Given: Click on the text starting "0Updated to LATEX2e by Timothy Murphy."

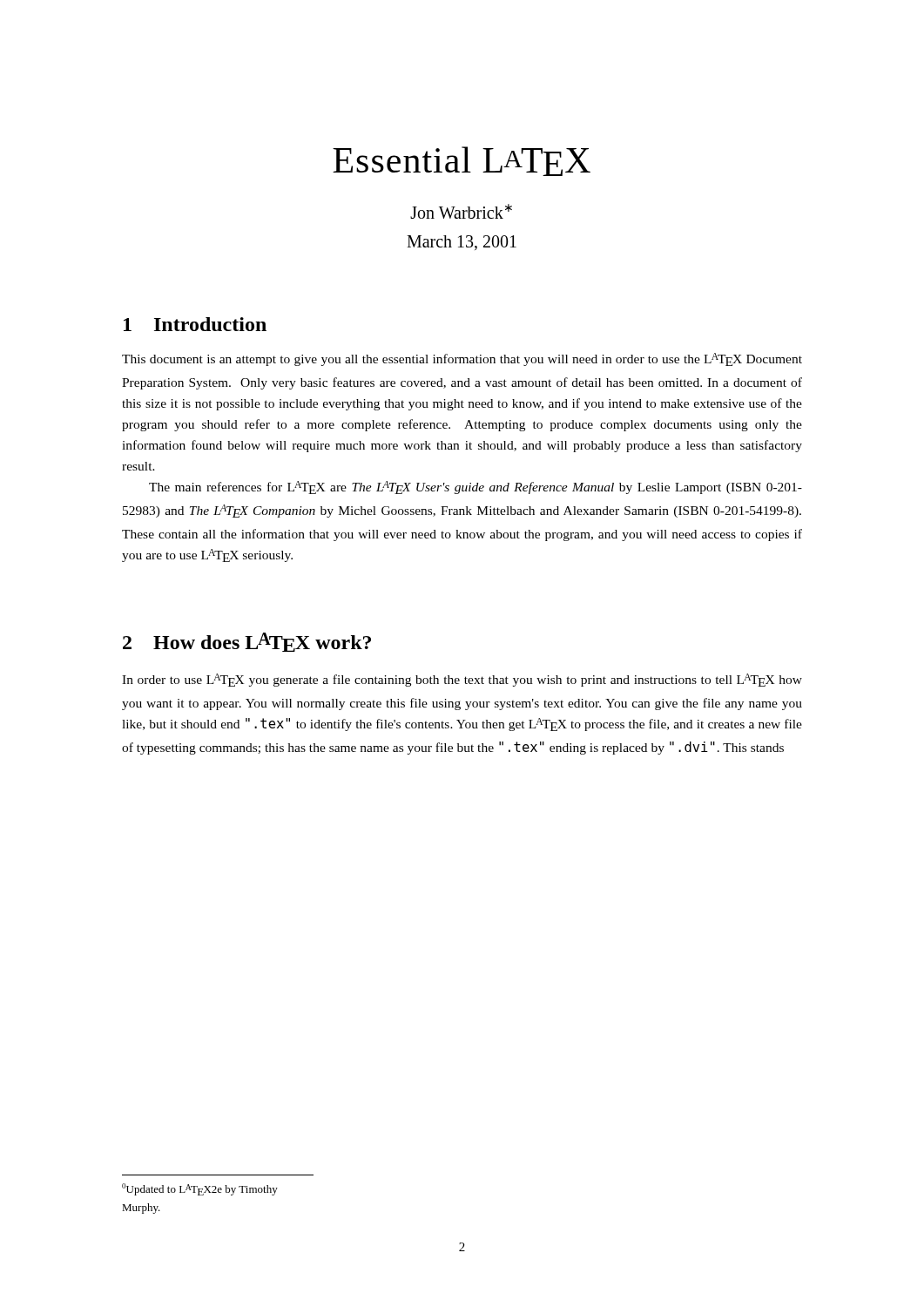Looking at the screenshot, I should pyautogui.click(x=218, y=1195).
